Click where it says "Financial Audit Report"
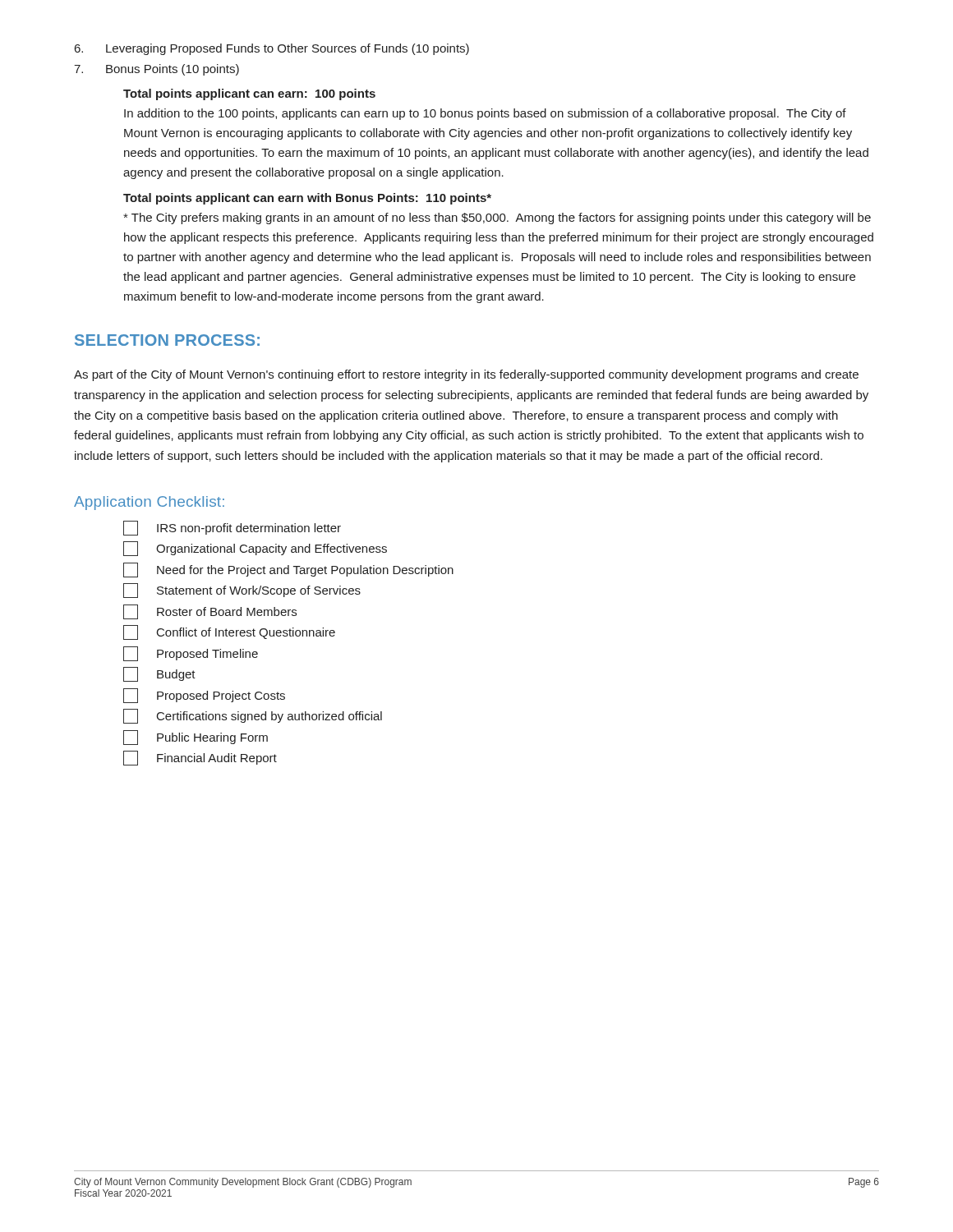The height and width of the screenshot is (1232, 953). pos(200,759)
